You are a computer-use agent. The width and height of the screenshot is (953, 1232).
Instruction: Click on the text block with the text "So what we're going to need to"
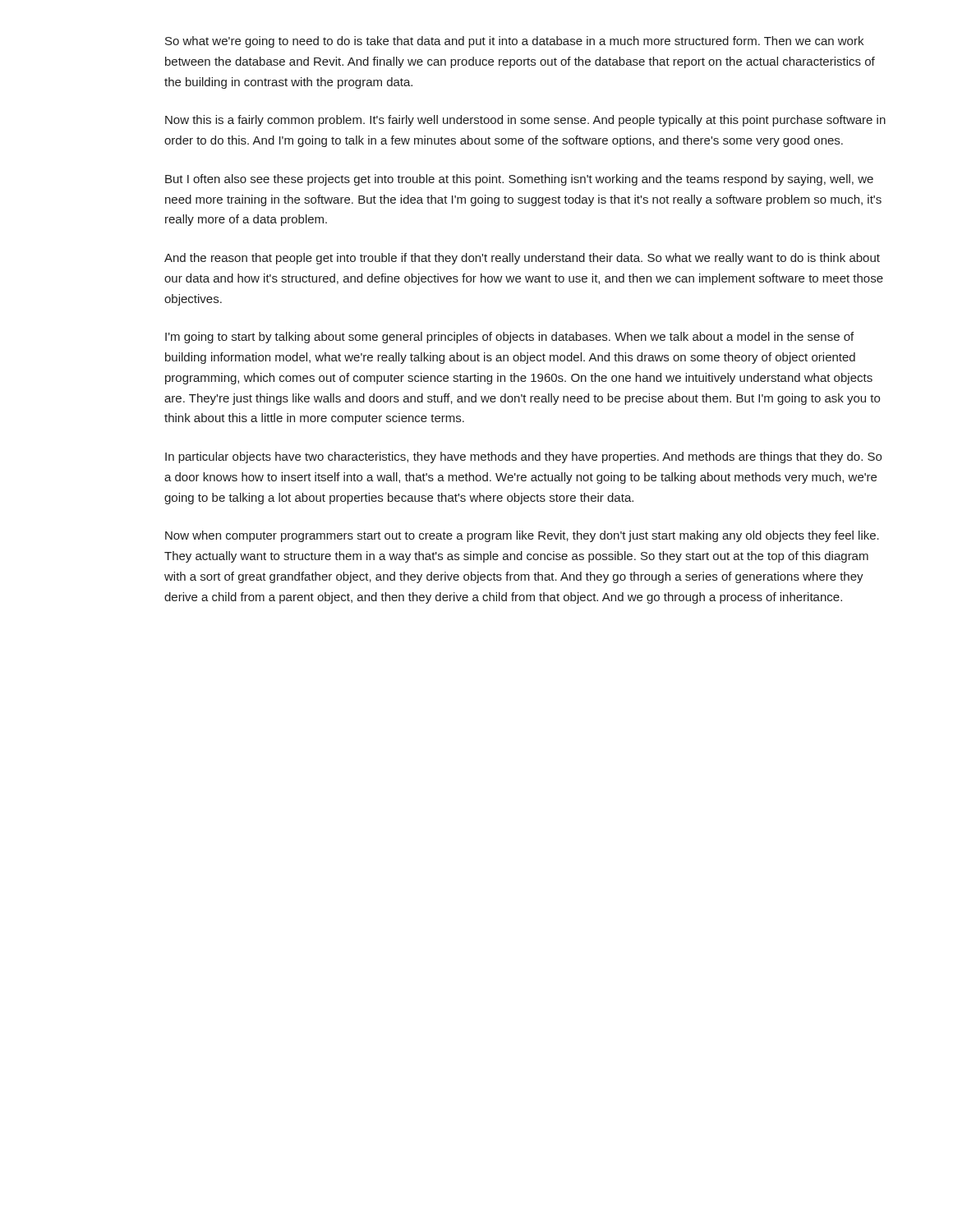[520, 61]
